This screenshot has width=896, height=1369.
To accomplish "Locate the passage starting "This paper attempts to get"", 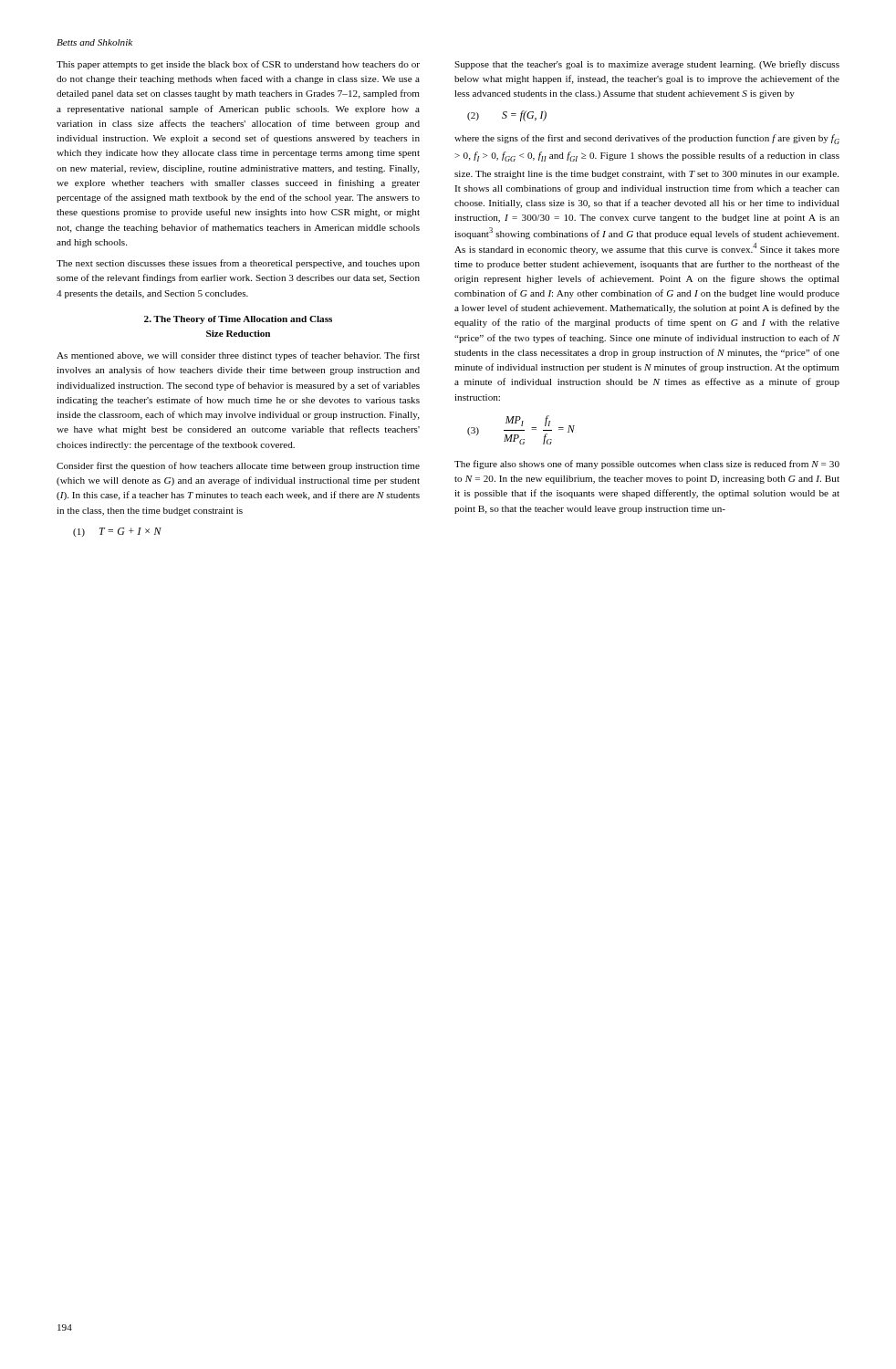I will click(x=238, y=153).
